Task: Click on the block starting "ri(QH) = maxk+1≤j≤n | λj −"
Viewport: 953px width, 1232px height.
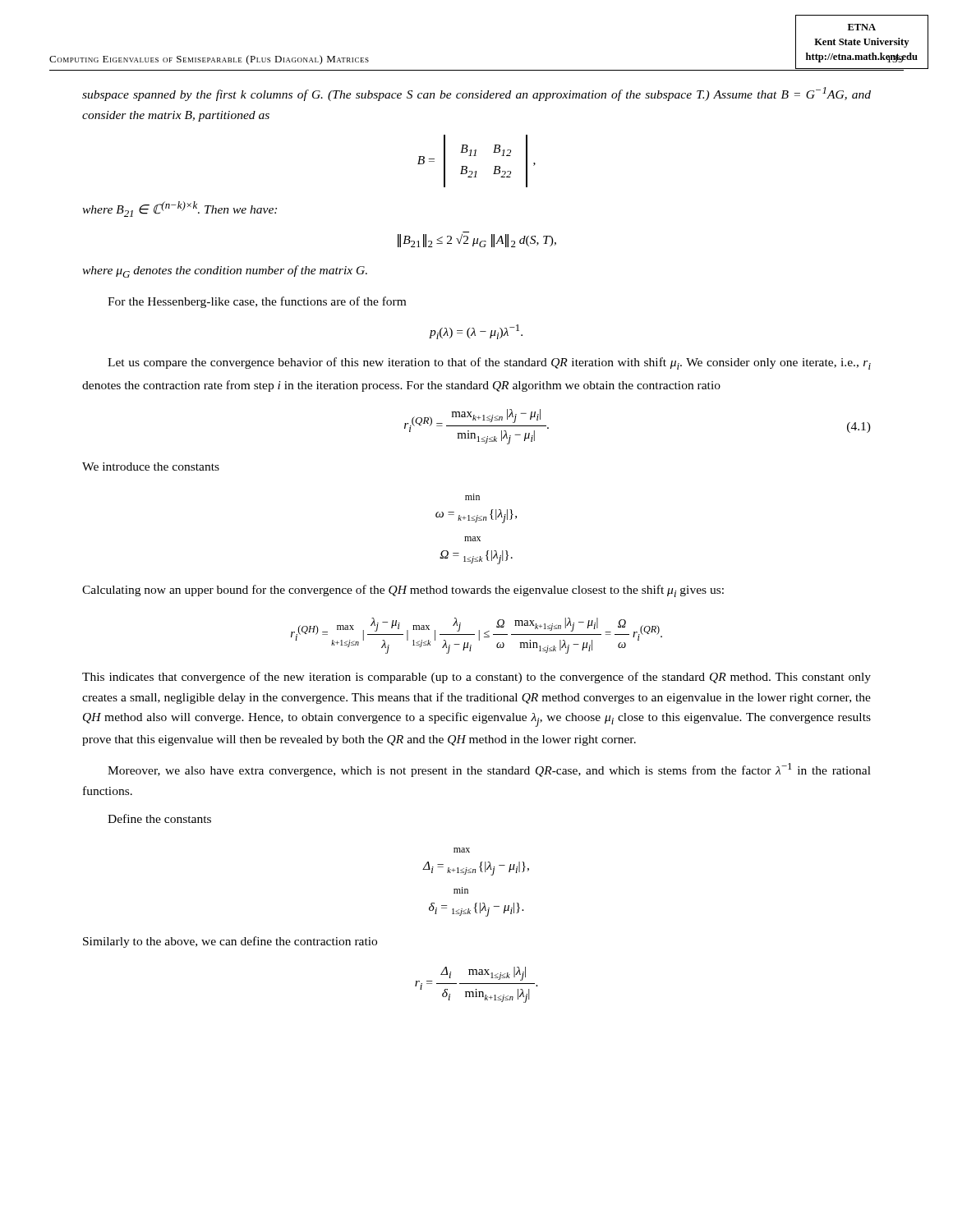Action: (476, 634)
